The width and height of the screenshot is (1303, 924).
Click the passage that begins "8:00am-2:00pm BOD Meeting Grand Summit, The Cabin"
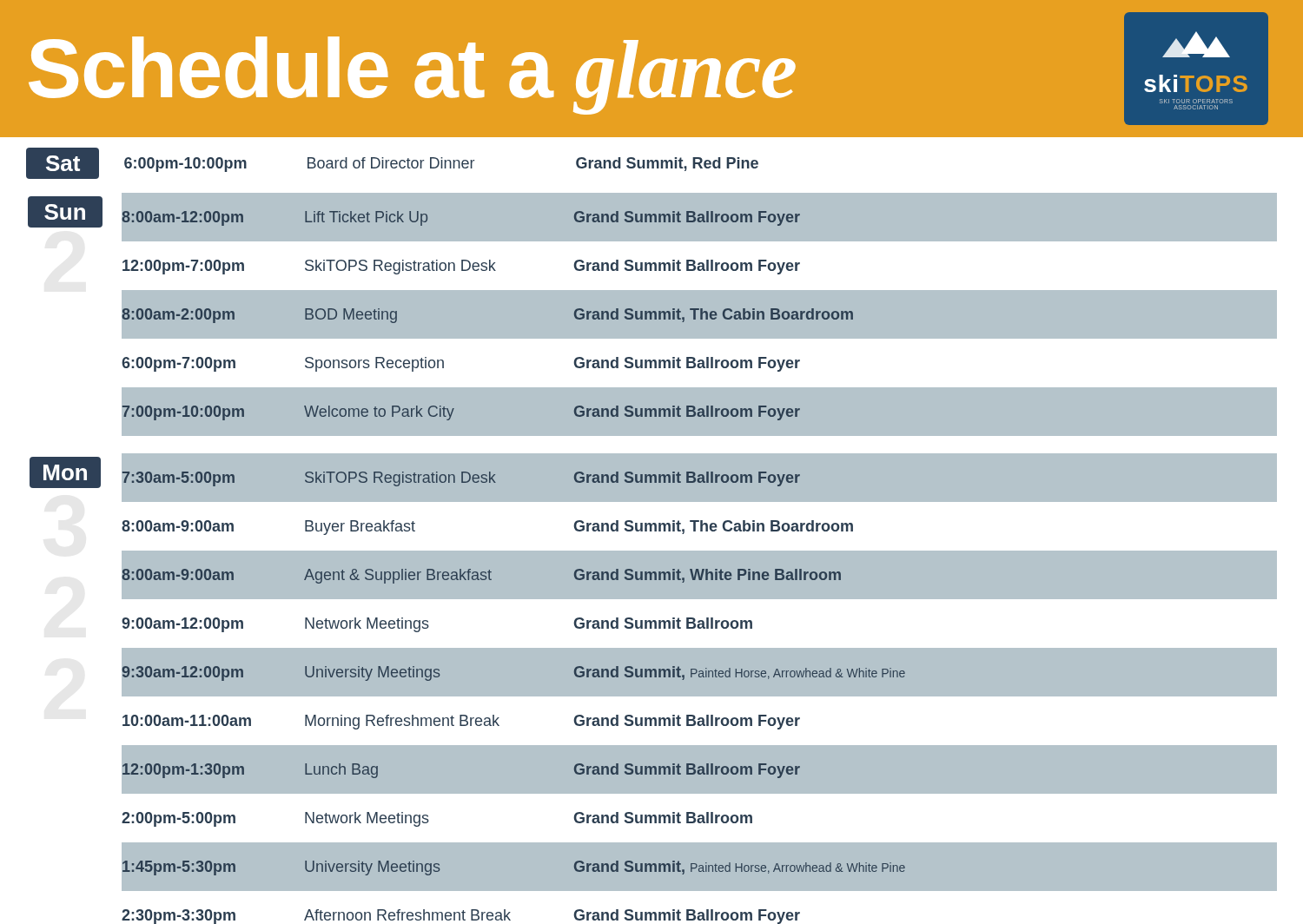click(185, 314)
